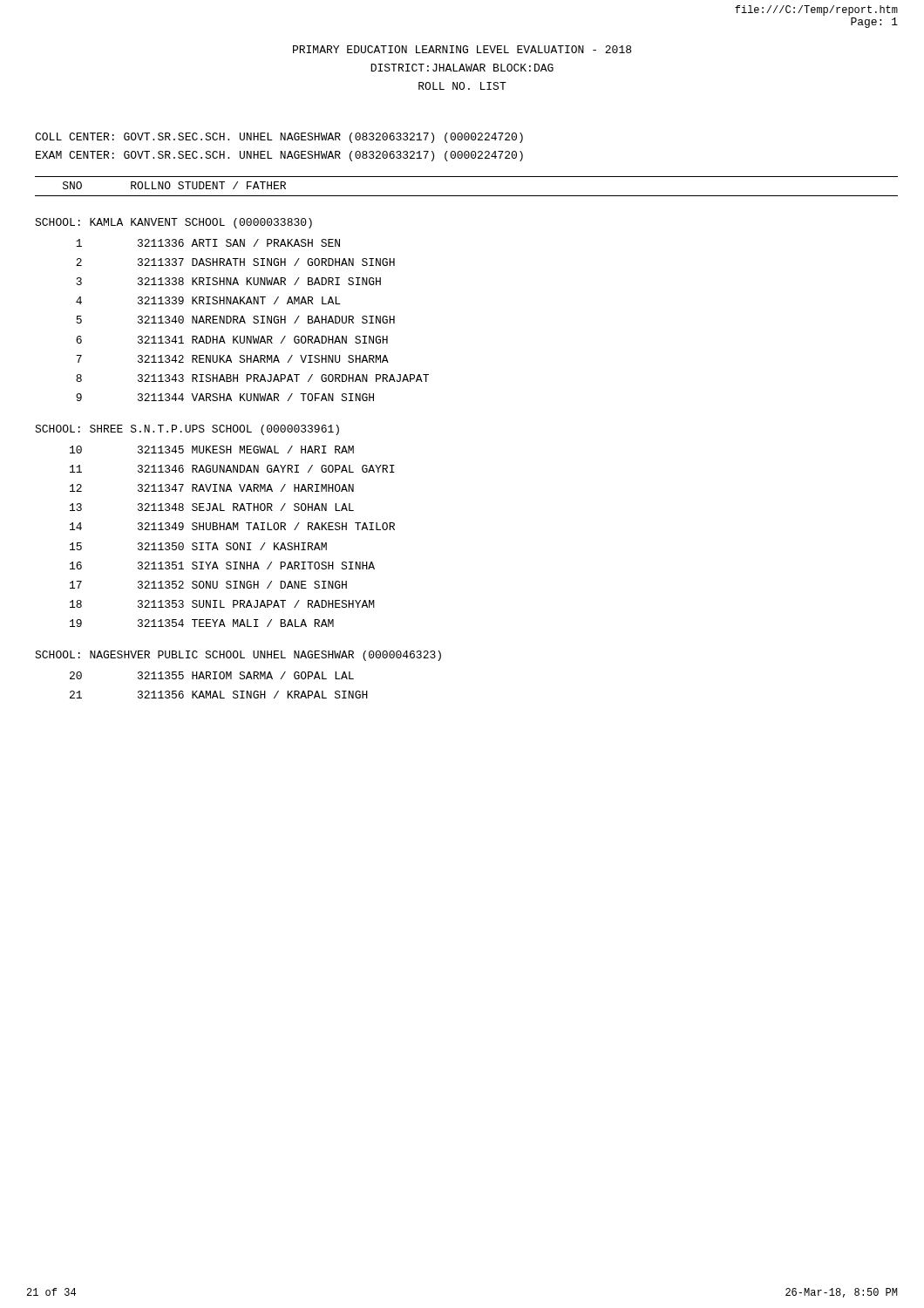This screenshot has width=924, height=1308.
Task: Where is the section header that starts "SCHOOL: KAMLA KANVENT"?
Action: (x=174, y=223)
